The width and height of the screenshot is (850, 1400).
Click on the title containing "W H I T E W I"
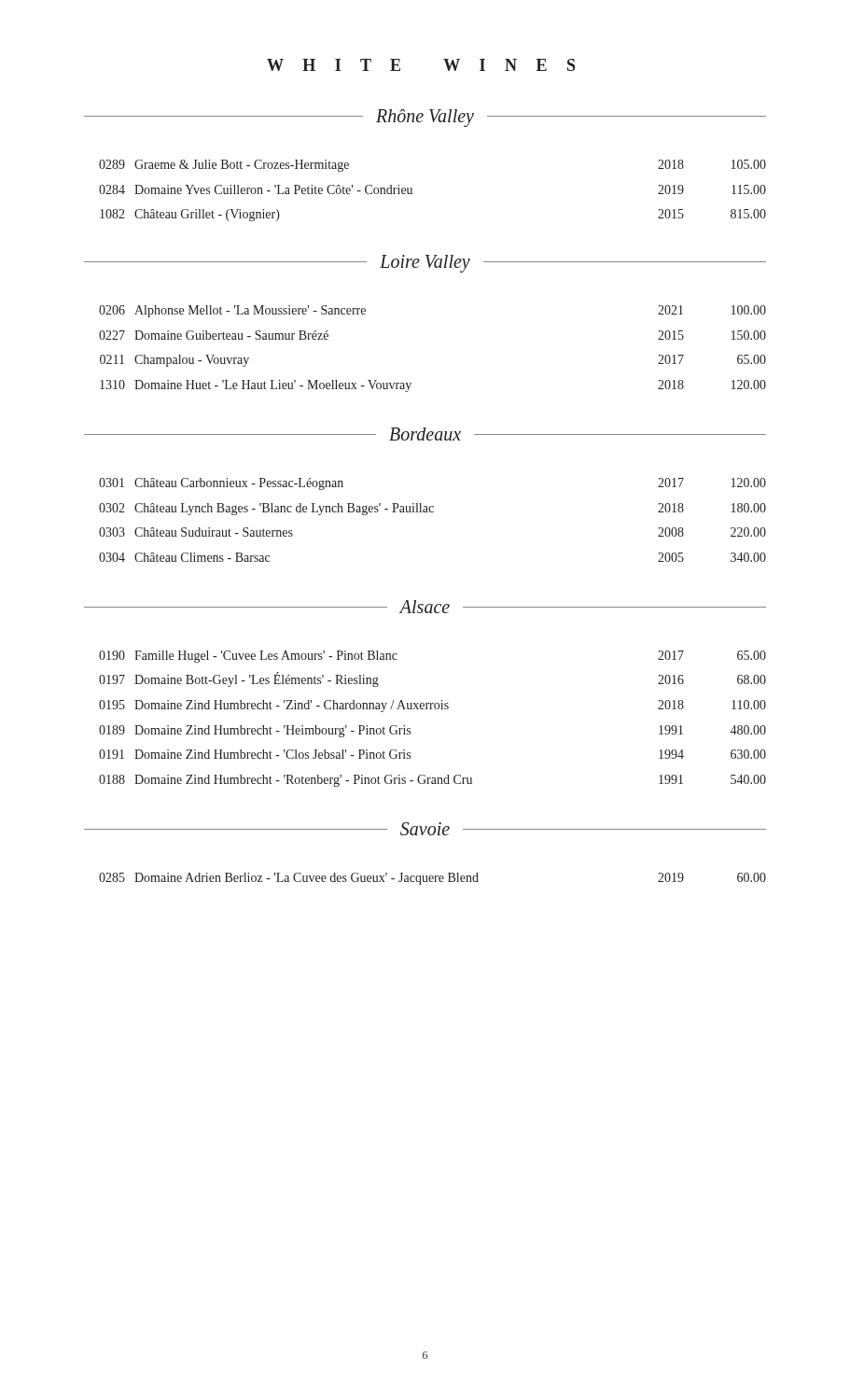click(x=275, y=65)
